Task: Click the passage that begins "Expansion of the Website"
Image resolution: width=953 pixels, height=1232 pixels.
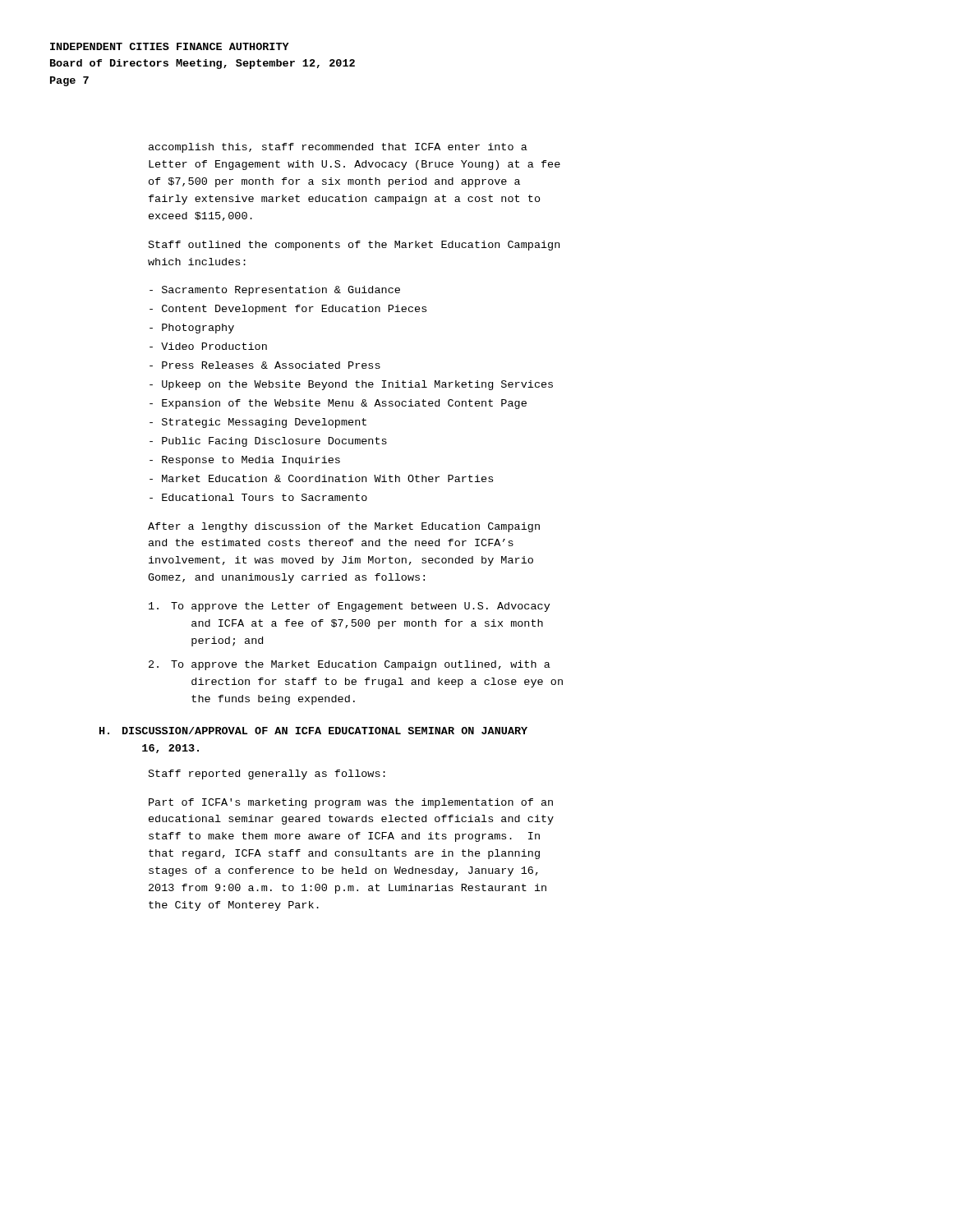Action: coord(338,404)
